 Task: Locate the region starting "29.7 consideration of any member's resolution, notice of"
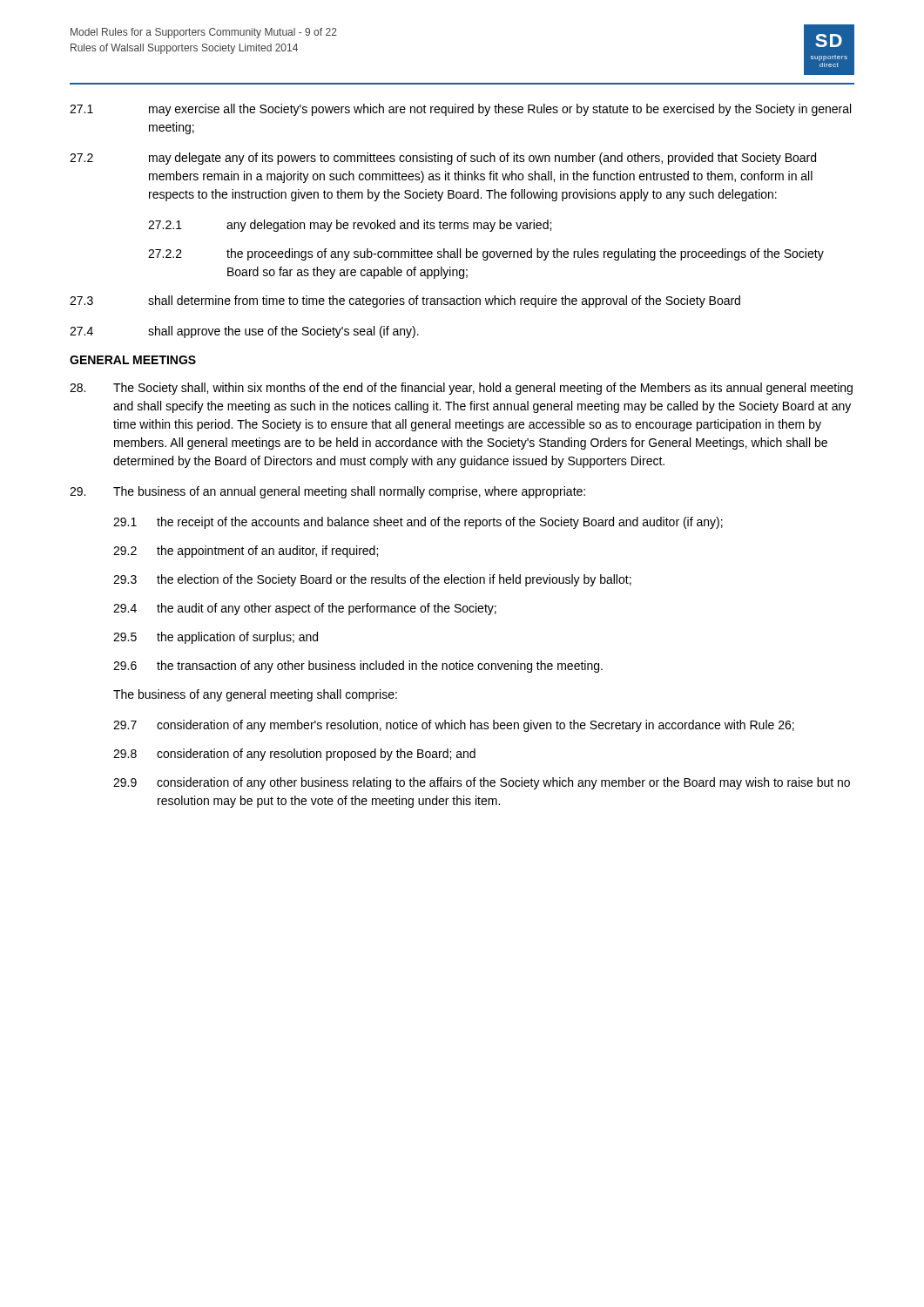click(x=484, y=725)
